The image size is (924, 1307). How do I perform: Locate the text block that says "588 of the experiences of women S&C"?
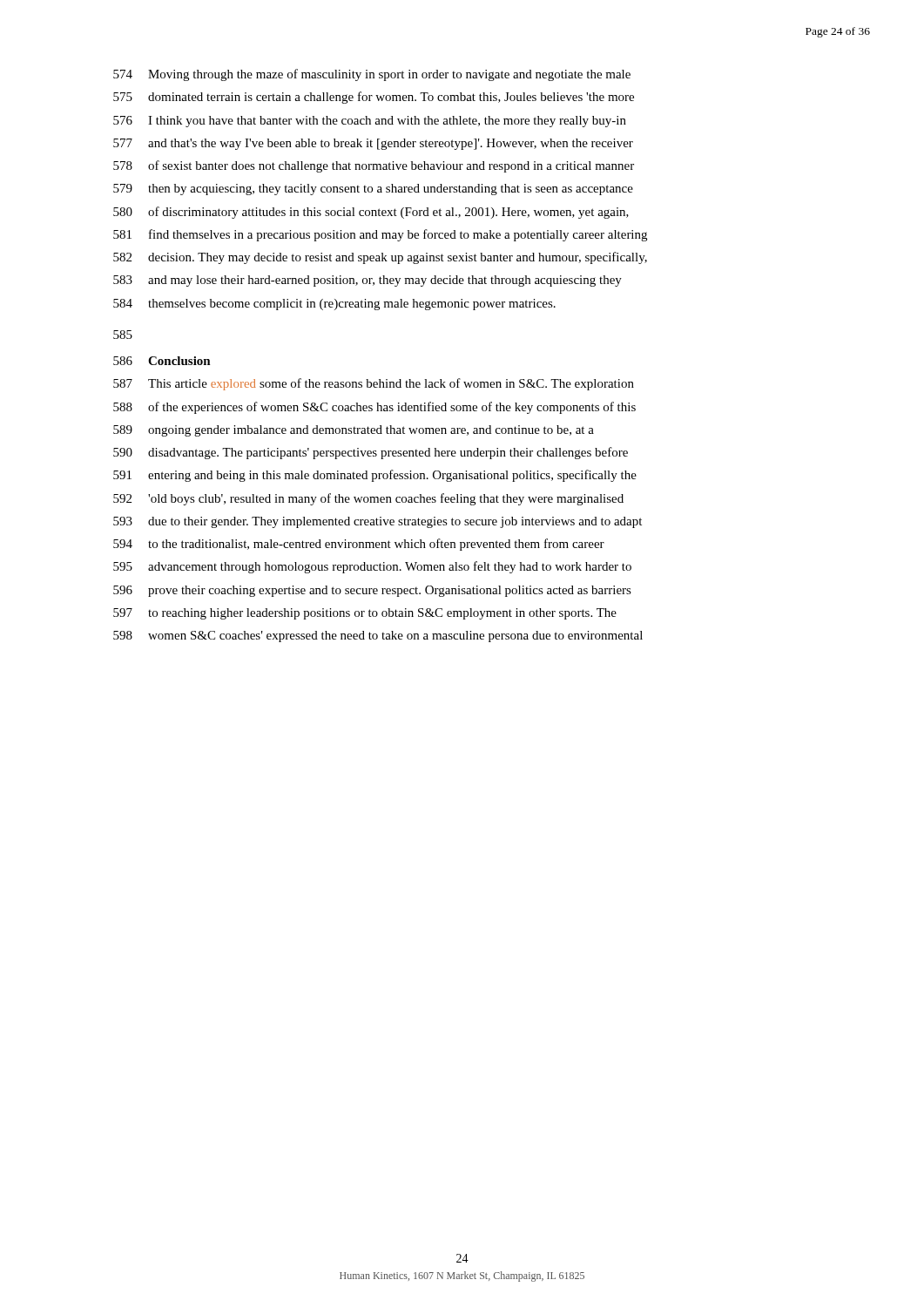coord(479,407)
